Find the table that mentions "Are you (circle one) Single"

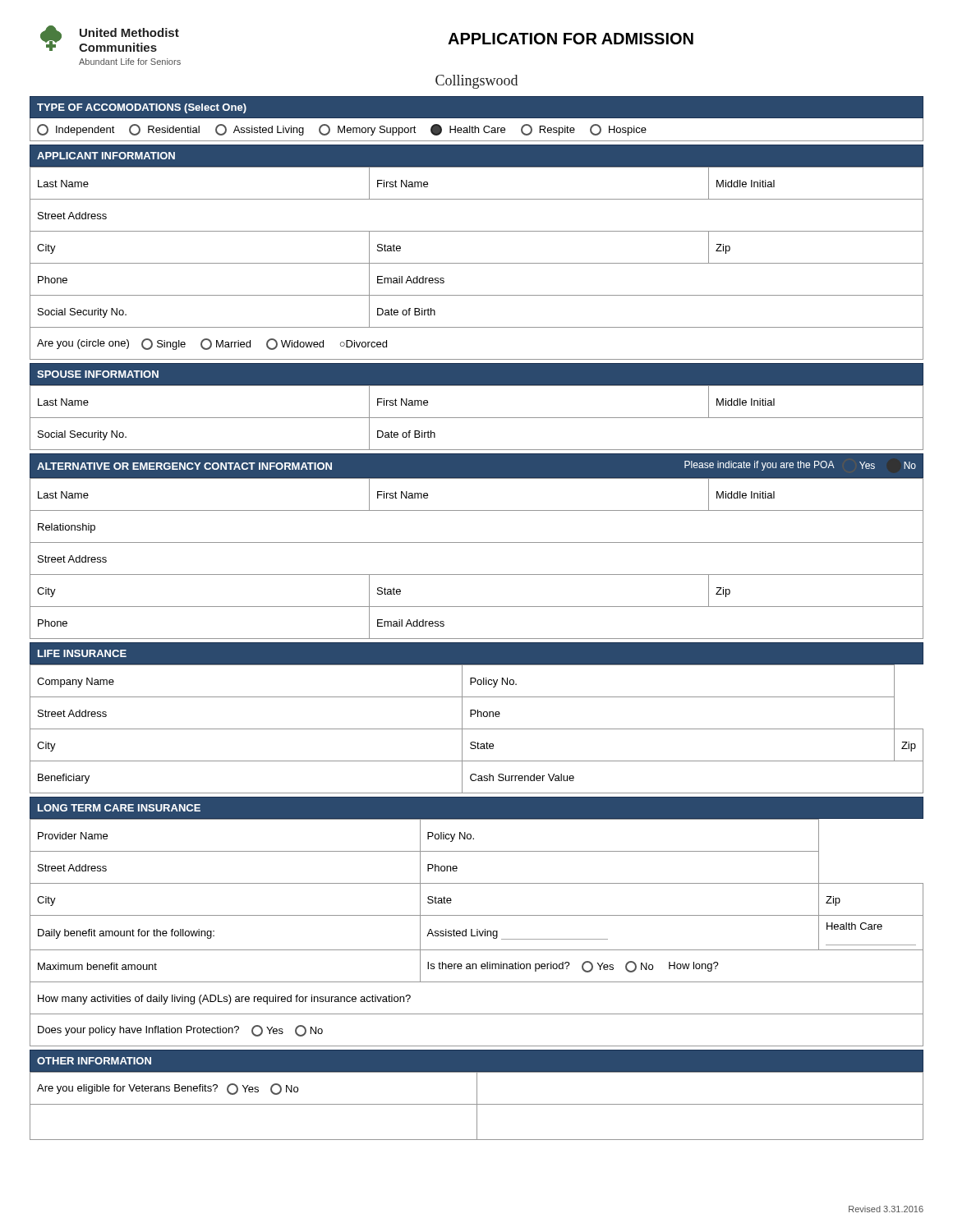[x=476, y=263]
